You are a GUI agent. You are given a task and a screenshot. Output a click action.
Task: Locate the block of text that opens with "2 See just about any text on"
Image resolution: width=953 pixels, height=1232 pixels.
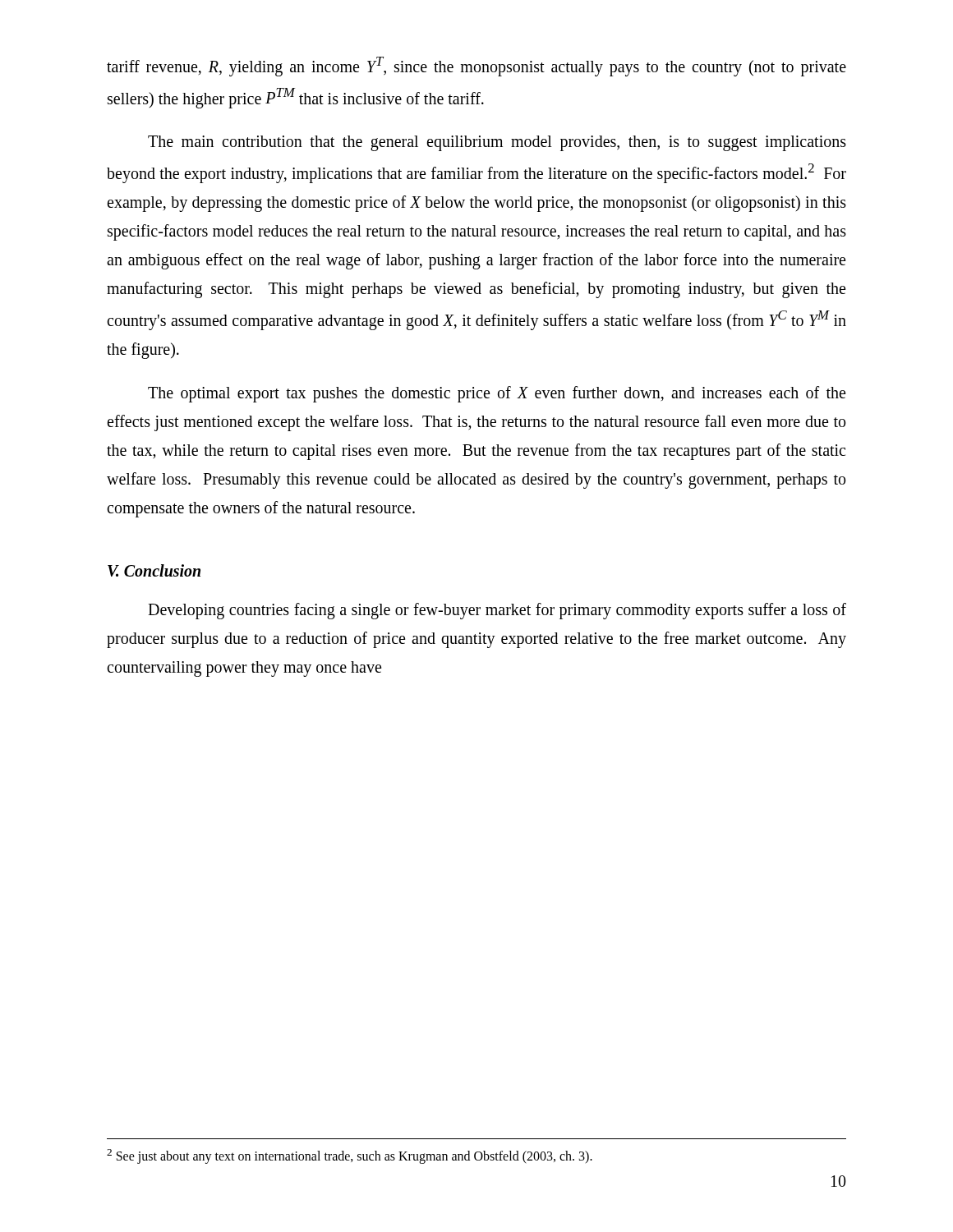350,1154
